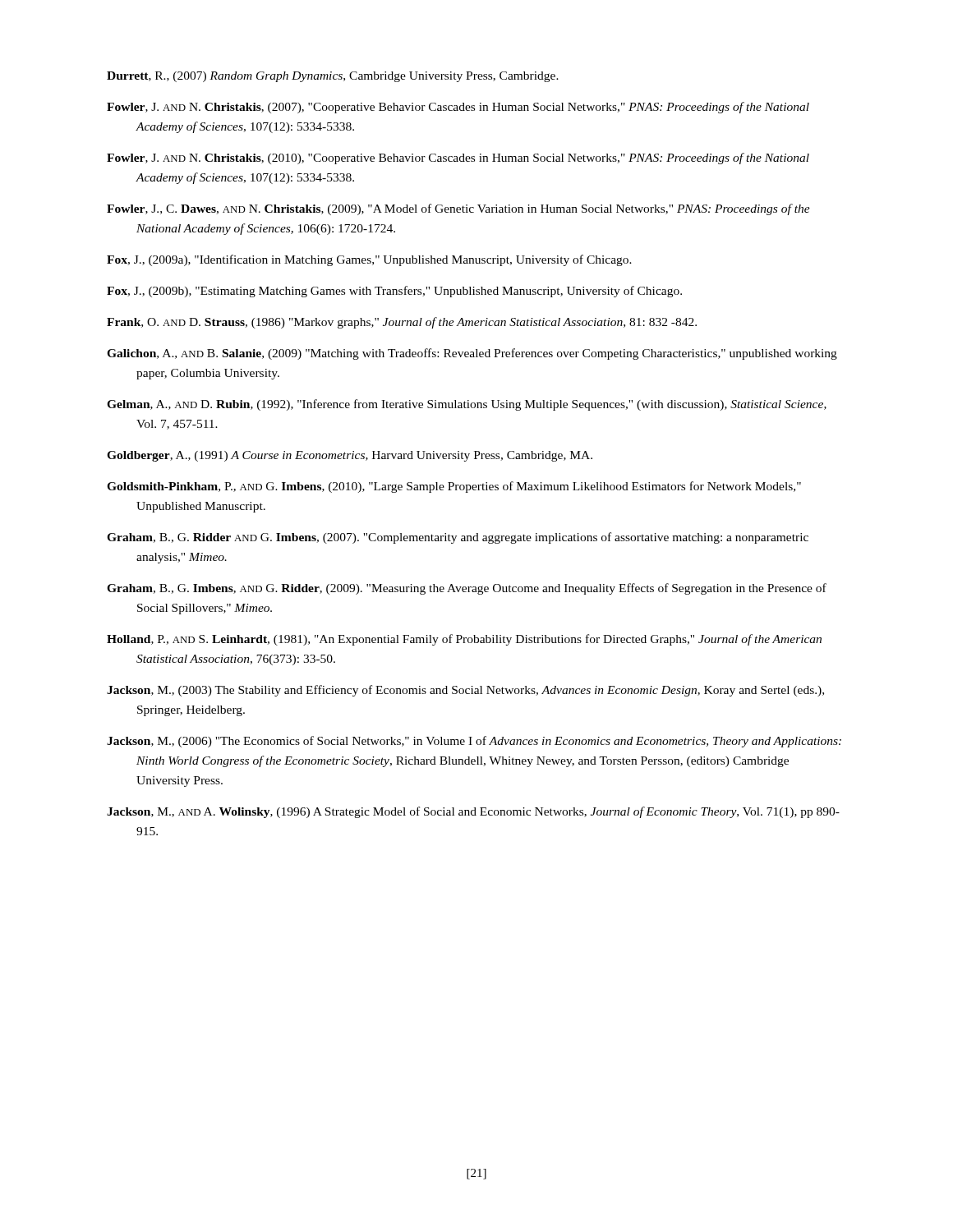The image size is (953, 1232).
Task: Click on the text block starting "Holland, P., AND"
Action: click(465, 649)
